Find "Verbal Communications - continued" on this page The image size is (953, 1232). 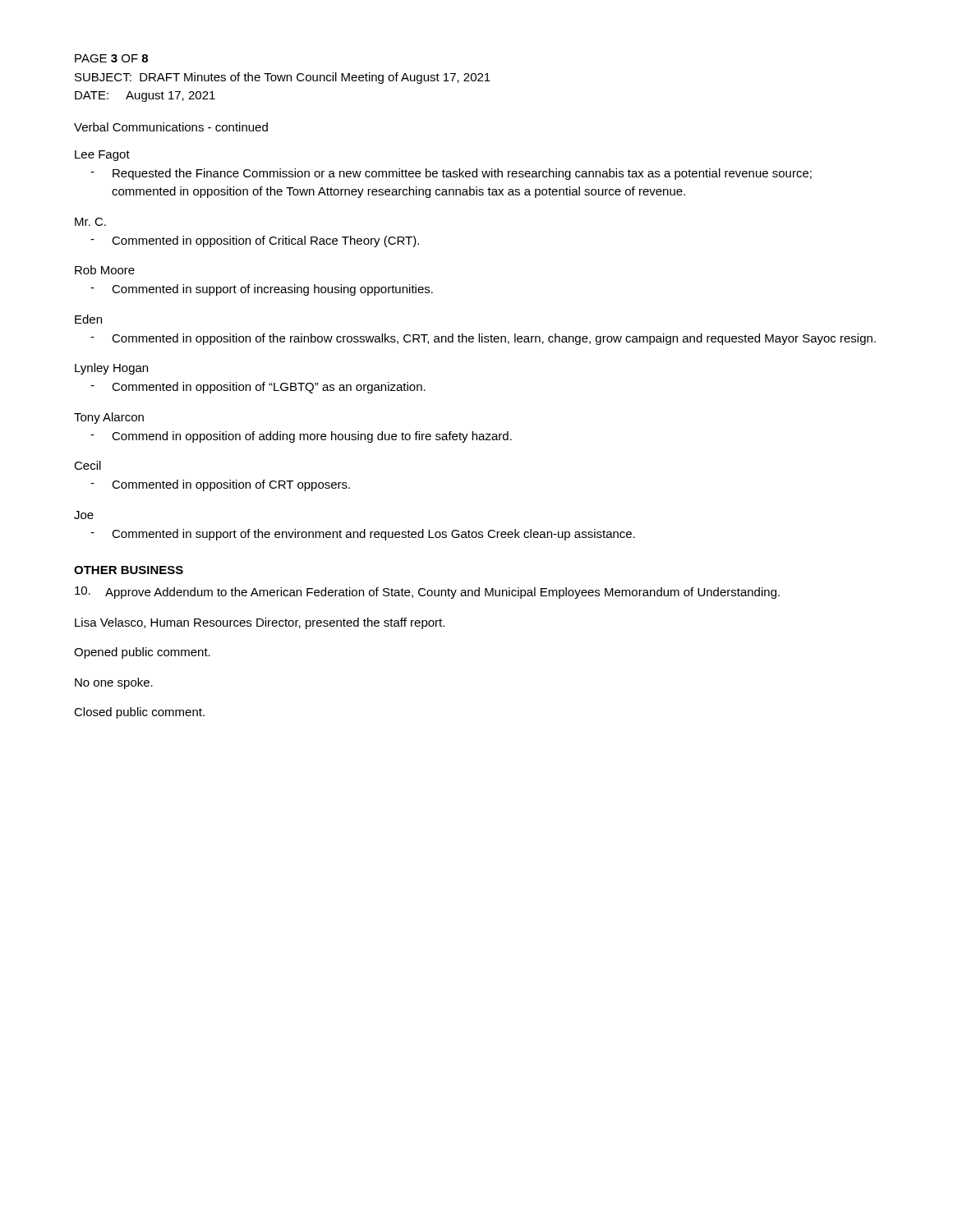point(171,126)
